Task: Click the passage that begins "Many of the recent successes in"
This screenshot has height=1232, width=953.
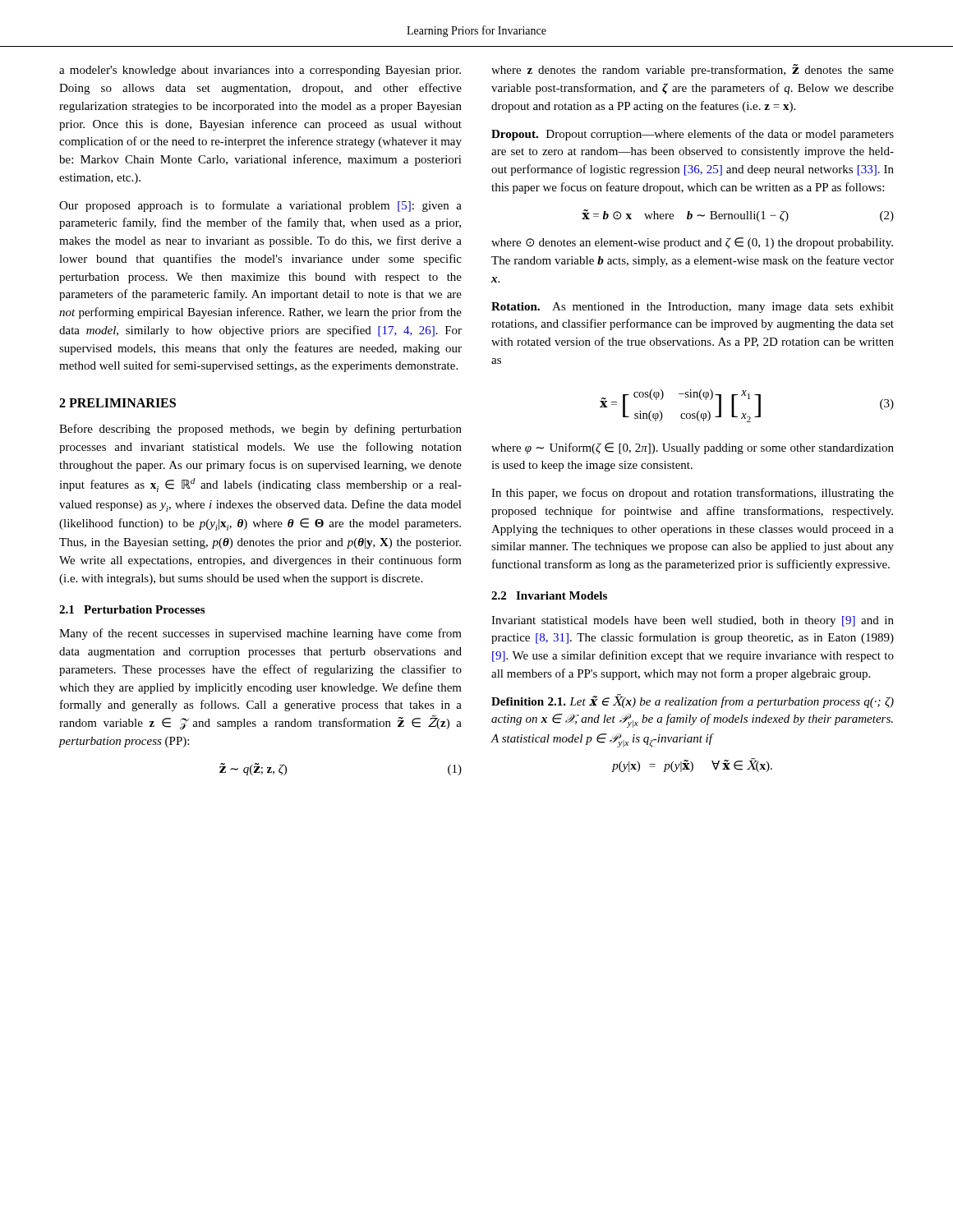Action: point(260,687)
